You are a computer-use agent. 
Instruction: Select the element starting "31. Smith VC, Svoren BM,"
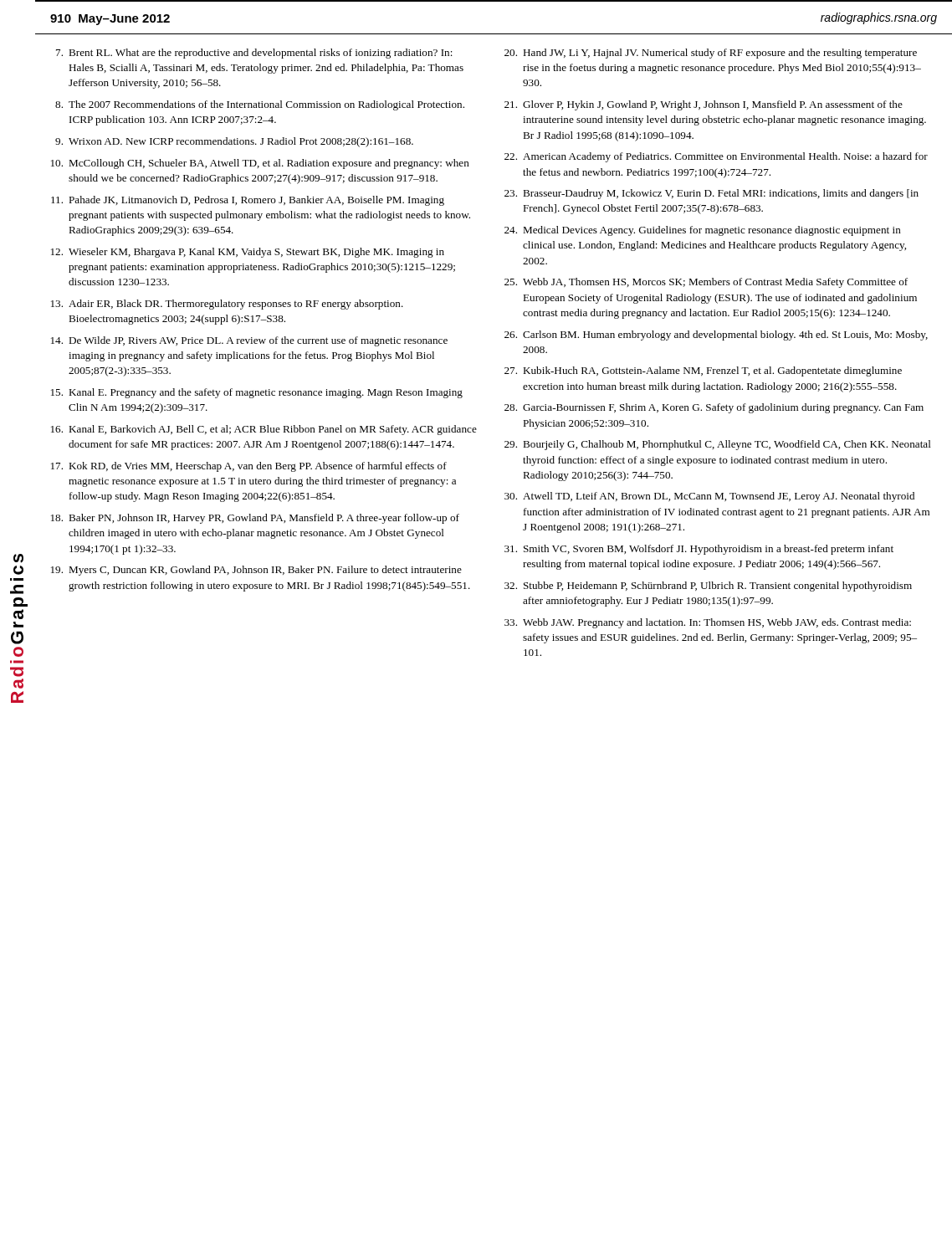click(x=715, y=556)
